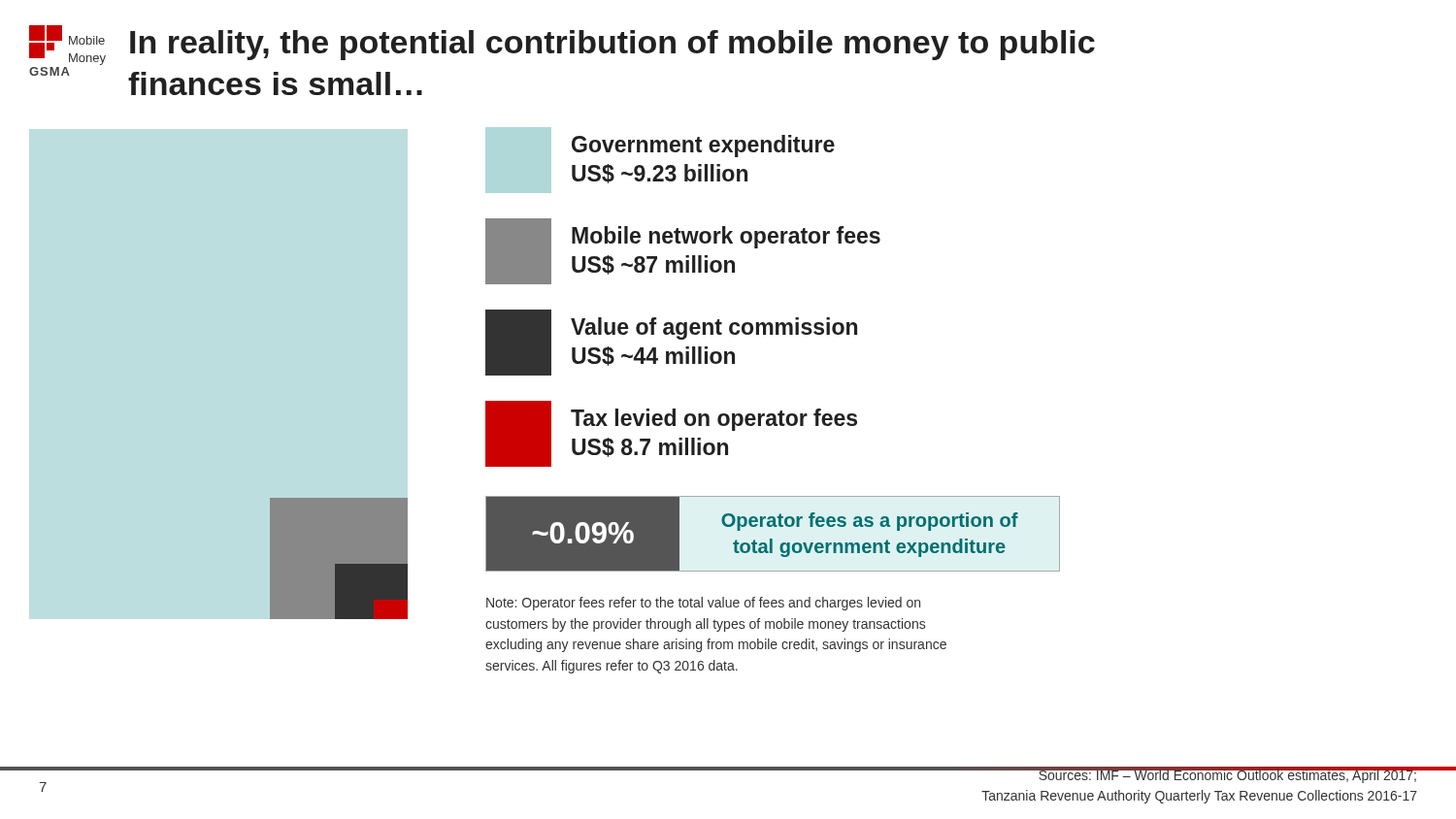The width and height of the screenshot is (1456, 819).
Task: Select the passage starting "~0.09% Operator fees as a proportion oftotal"
Action: [773, 534]
